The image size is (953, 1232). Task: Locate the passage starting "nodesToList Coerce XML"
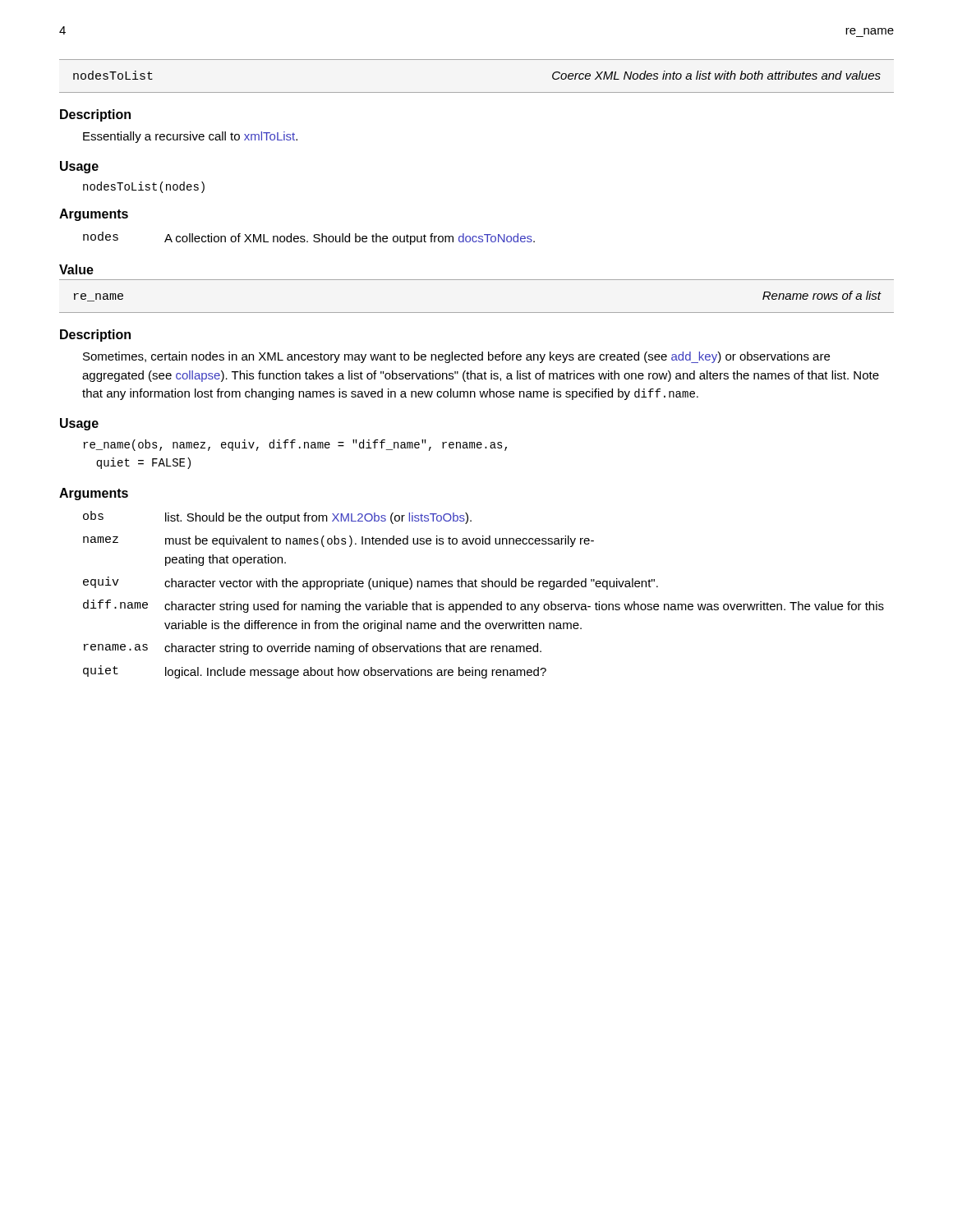(113, 75)
